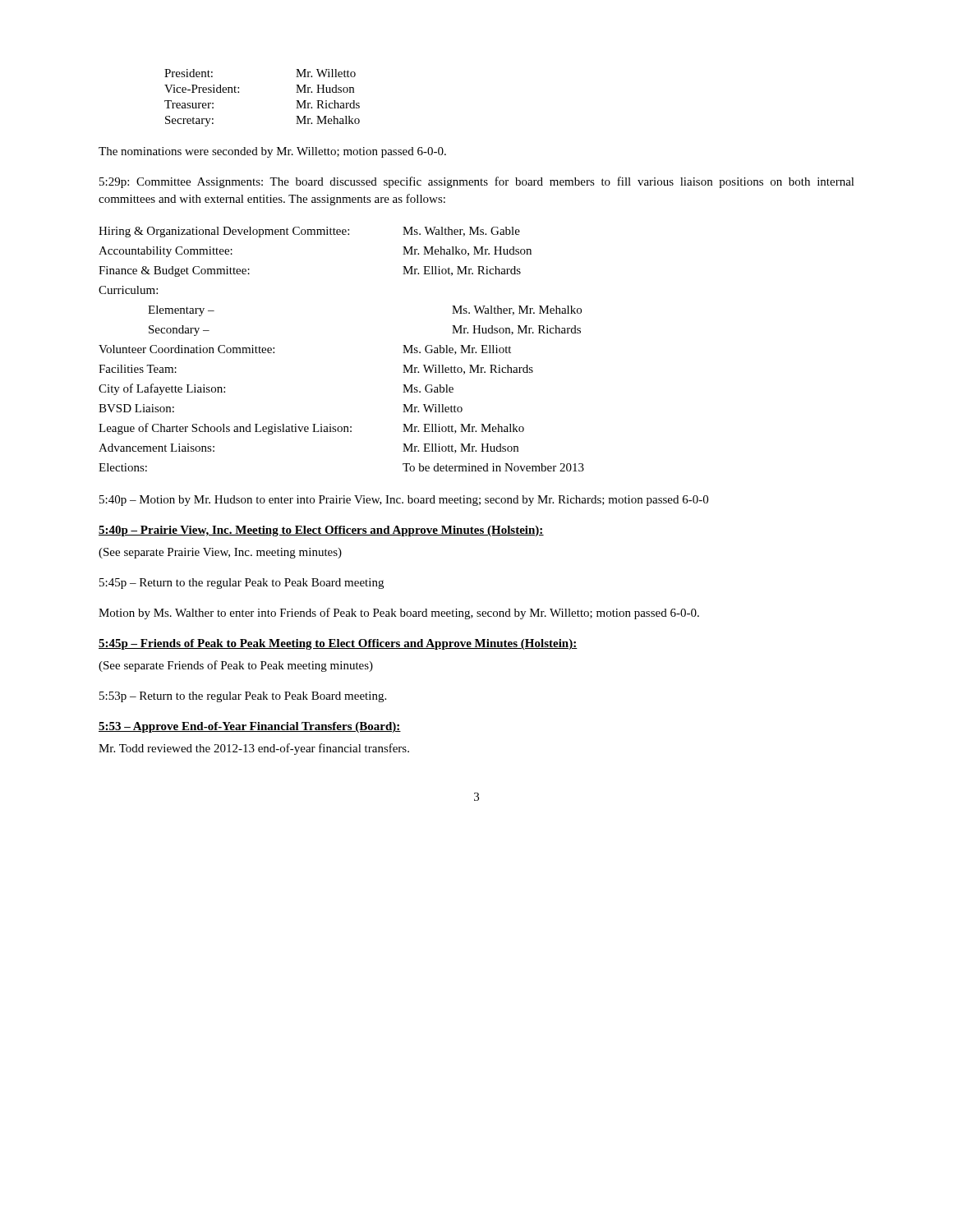Locate the text block that says "(See separate Friends of Peak"
Viewport: 953px width, 1232px height.
tap(236, 666)
